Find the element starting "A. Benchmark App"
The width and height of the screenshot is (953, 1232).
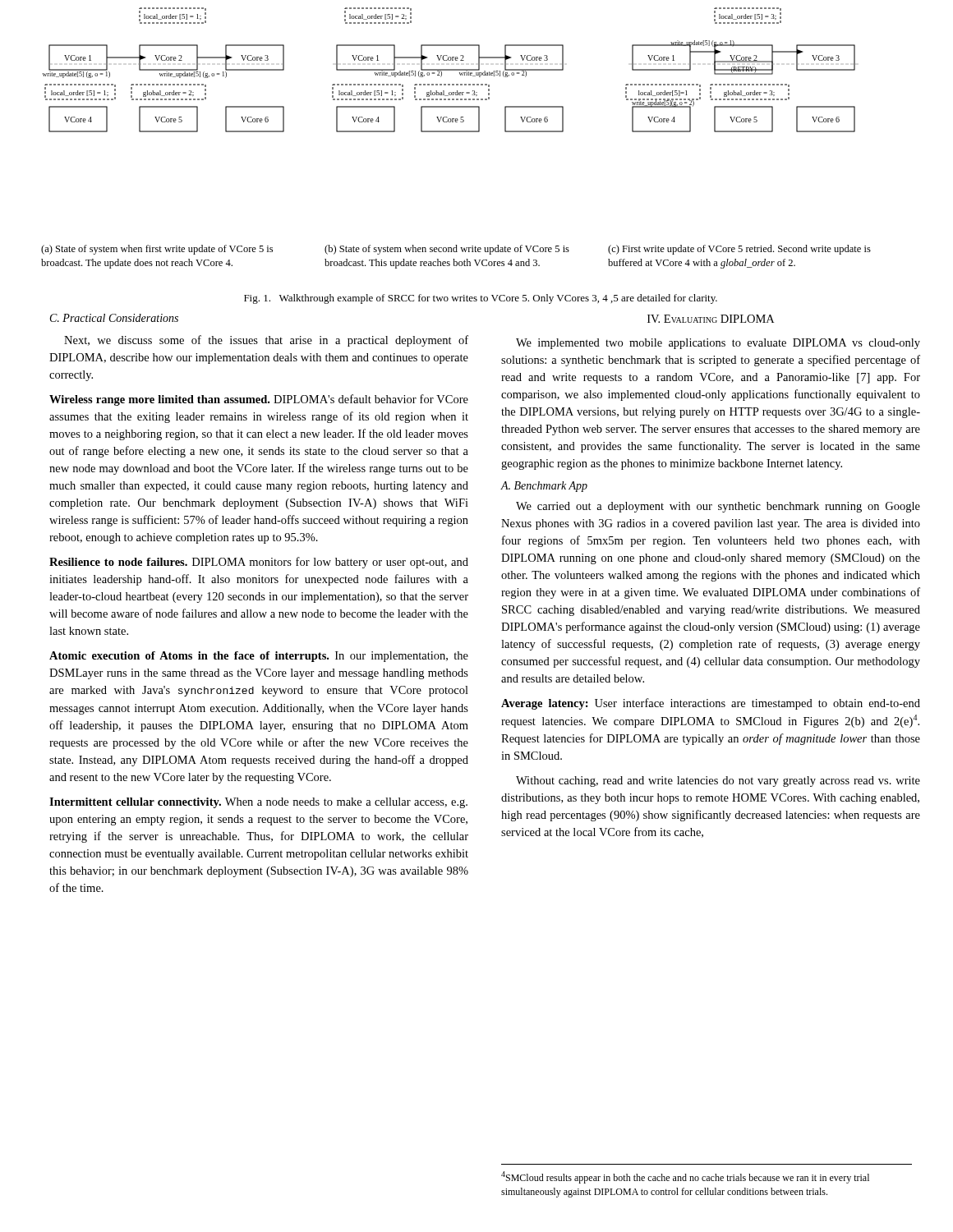(x=544, y=486)
